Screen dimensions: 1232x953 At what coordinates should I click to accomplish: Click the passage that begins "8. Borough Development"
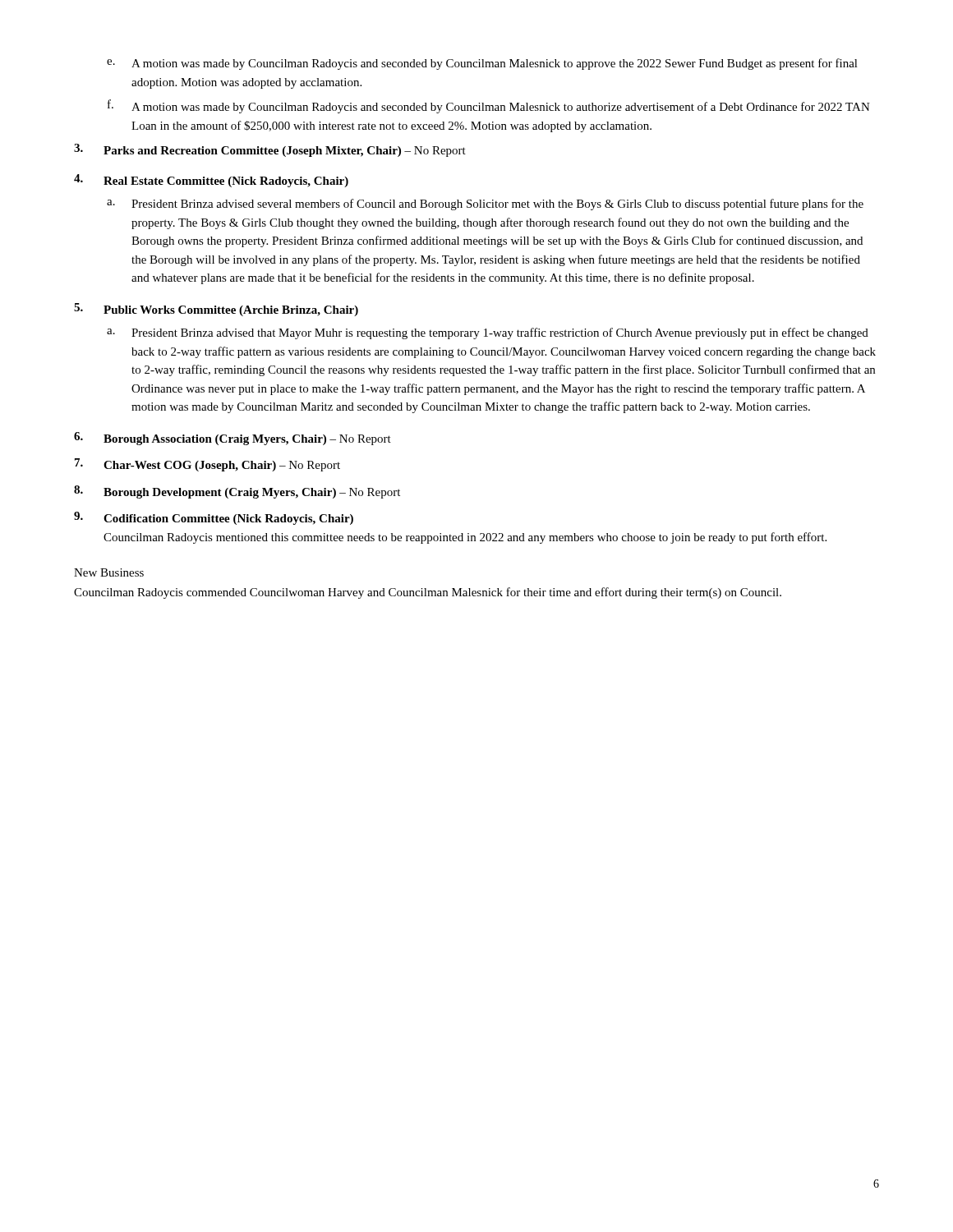point(237,492)
